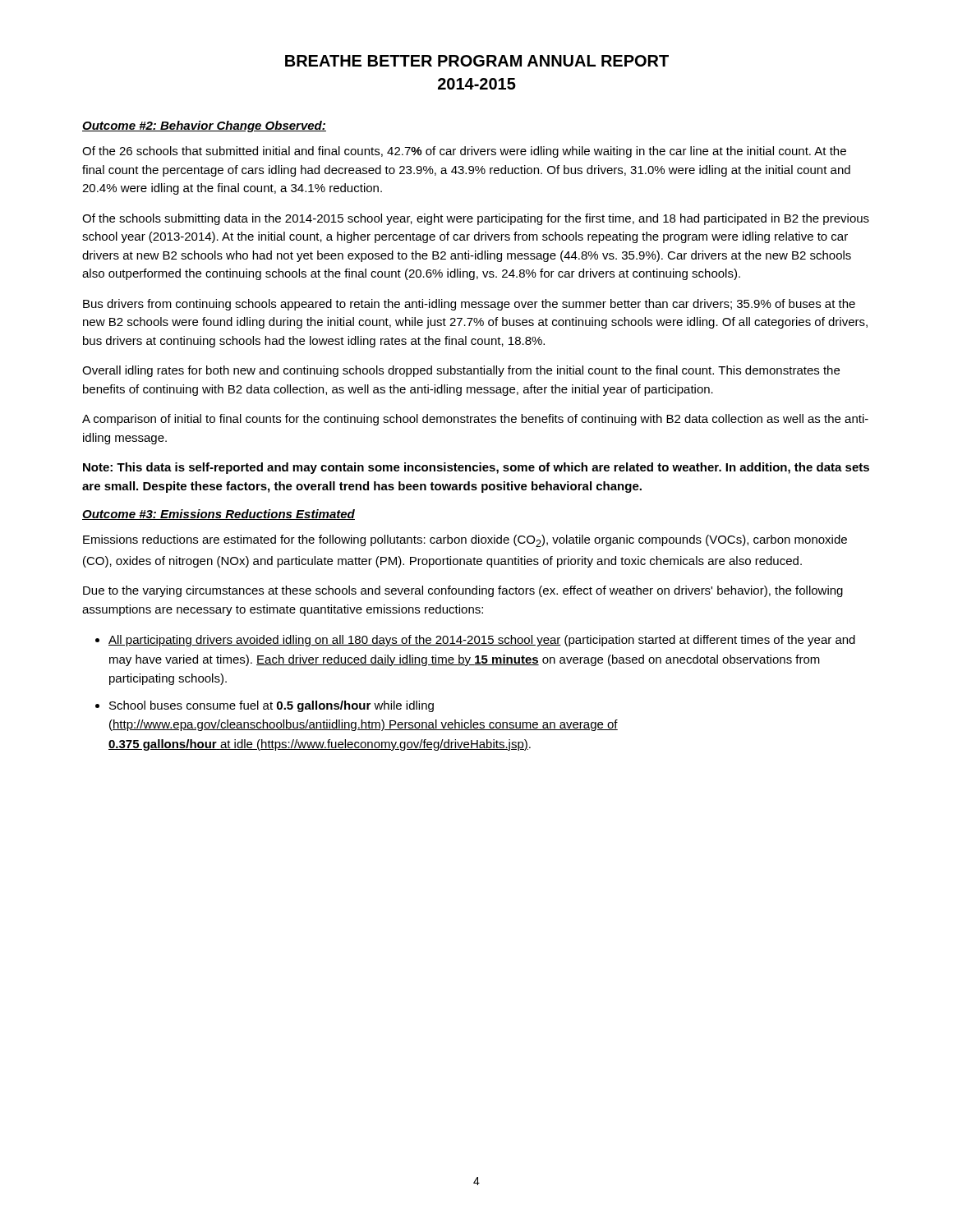Click the passage that begins "Due to the varying circumstances"
The height and width of the screenshot is (1232, 953).
pos(476,600)
